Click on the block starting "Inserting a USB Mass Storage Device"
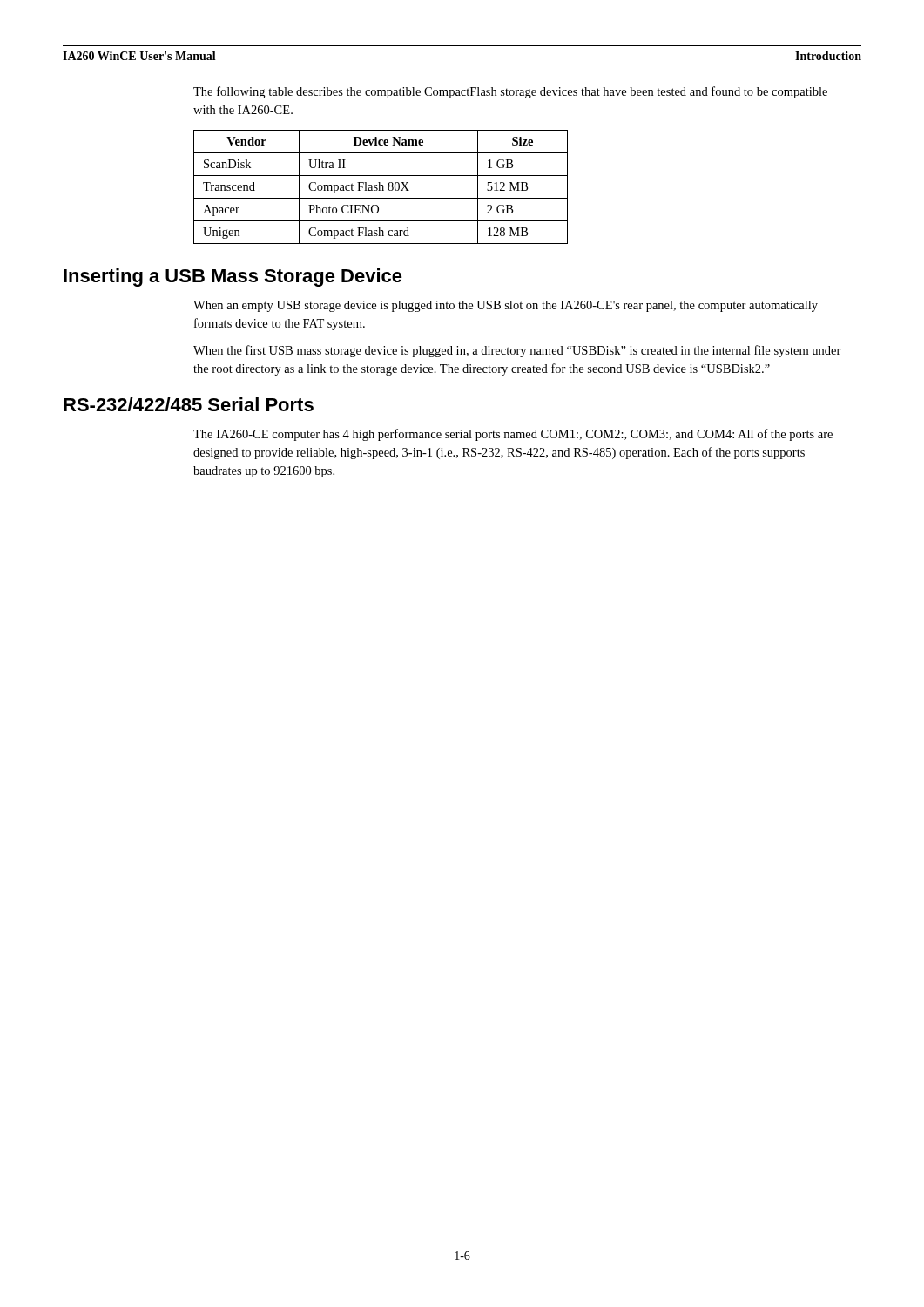The image size is (924, 1307). (233, 276)
